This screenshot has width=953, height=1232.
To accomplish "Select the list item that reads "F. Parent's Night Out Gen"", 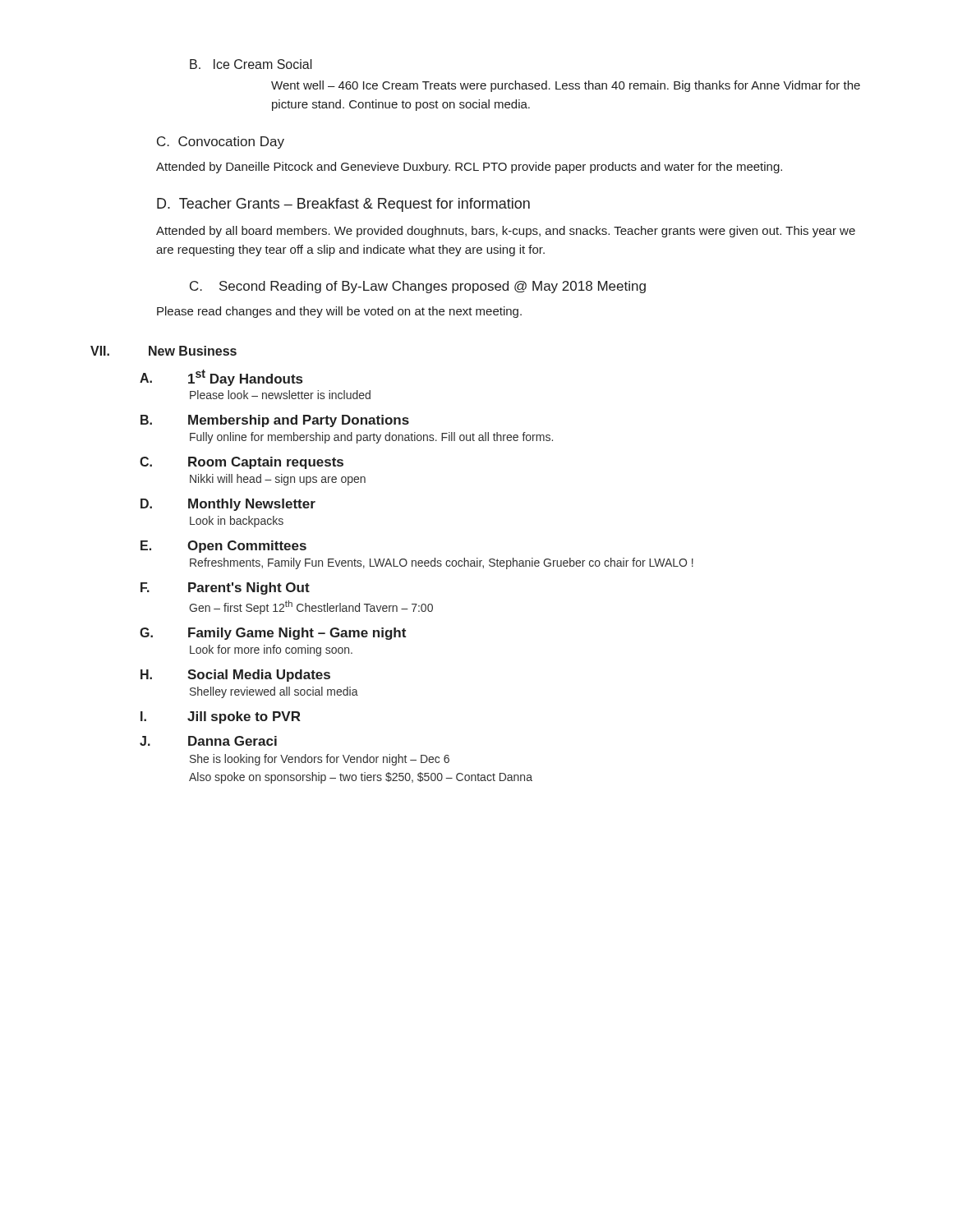I will click(x=225, y=588).
